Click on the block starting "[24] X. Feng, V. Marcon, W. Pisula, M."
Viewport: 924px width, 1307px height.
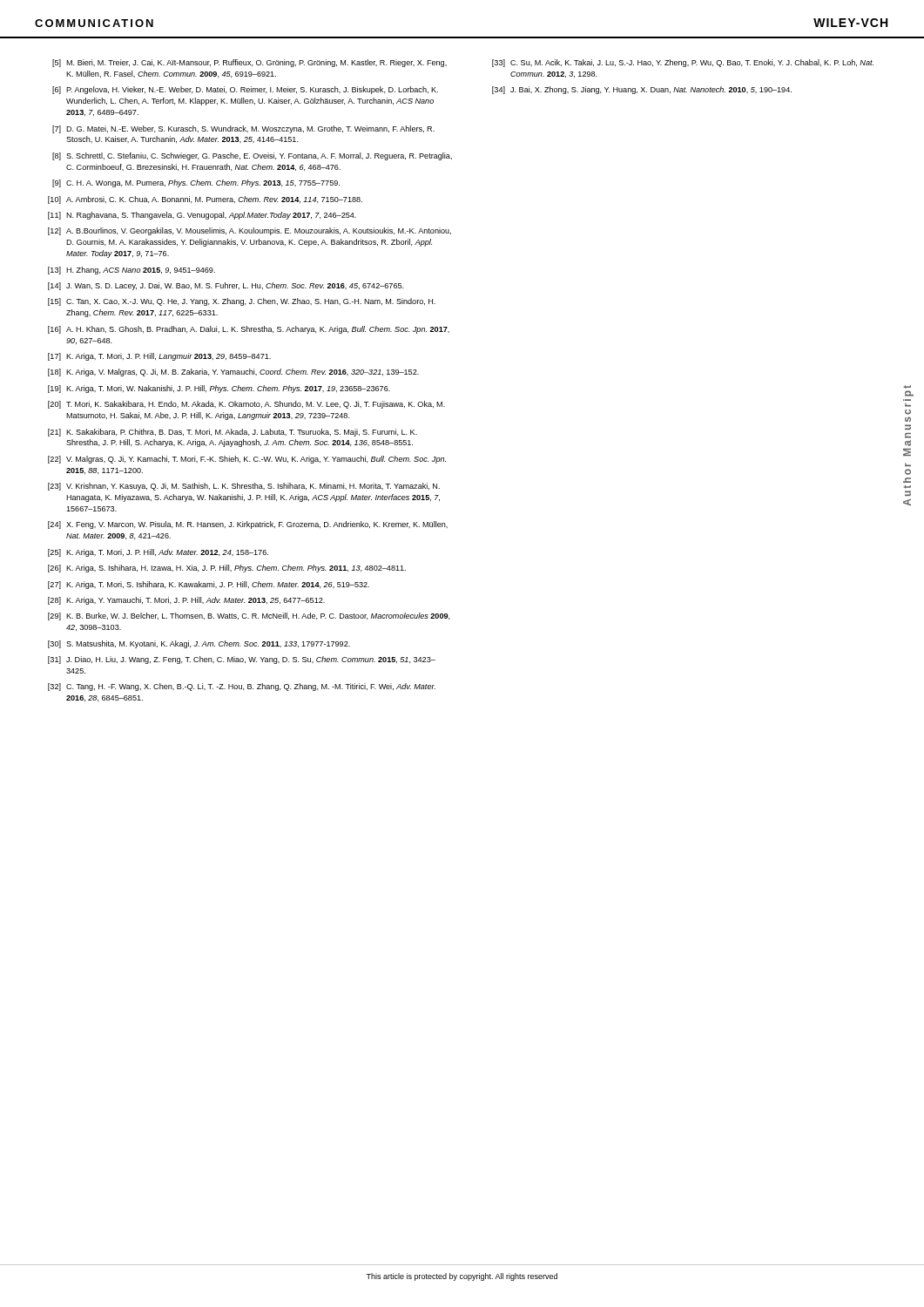click(244, 531)
